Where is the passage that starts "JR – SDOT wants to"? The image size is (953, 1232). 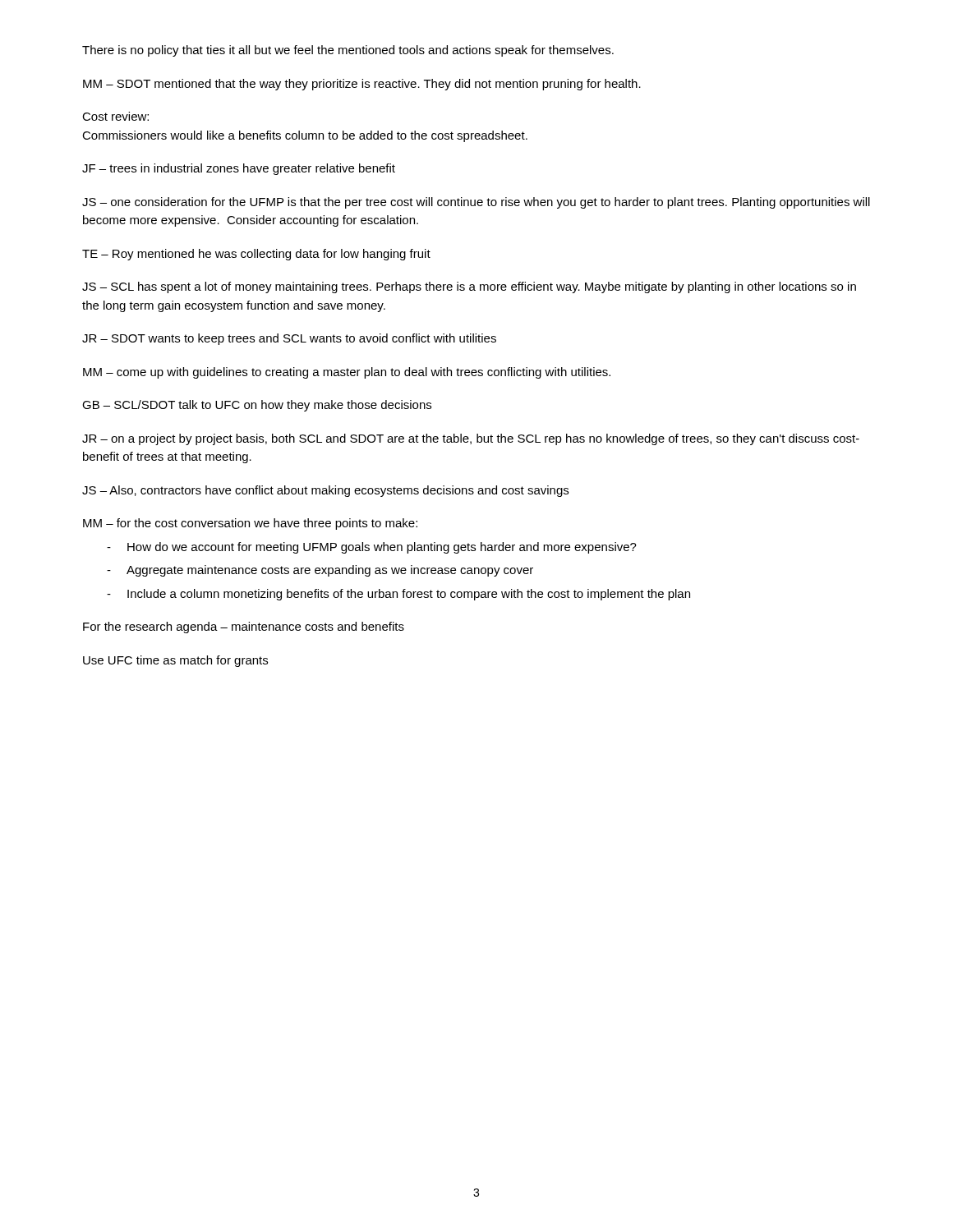tap(289, 338)
